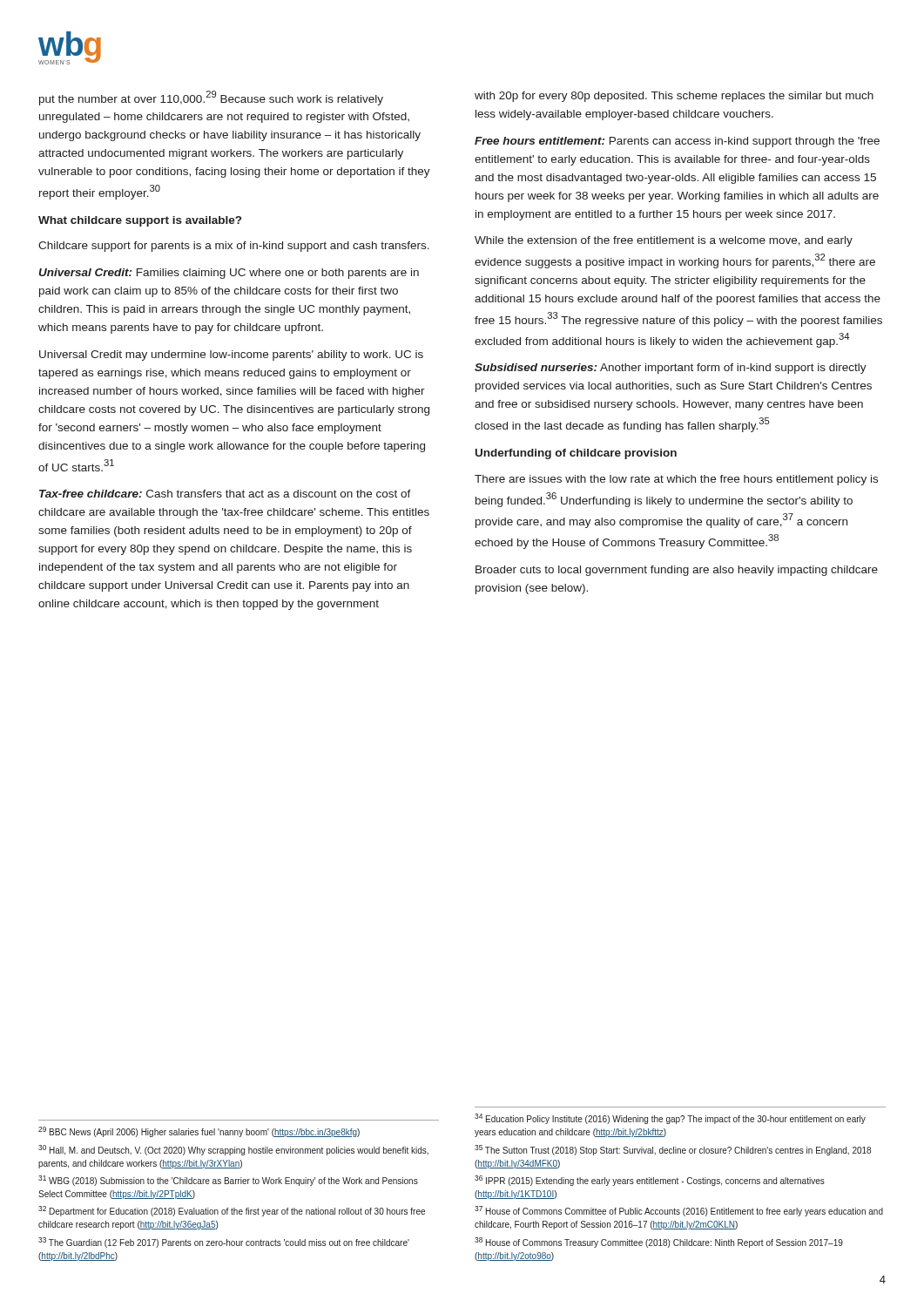
Task: Locate the region starting "29 BBC News (April 2006) Higher"
Action: [x=199, y=1131]
